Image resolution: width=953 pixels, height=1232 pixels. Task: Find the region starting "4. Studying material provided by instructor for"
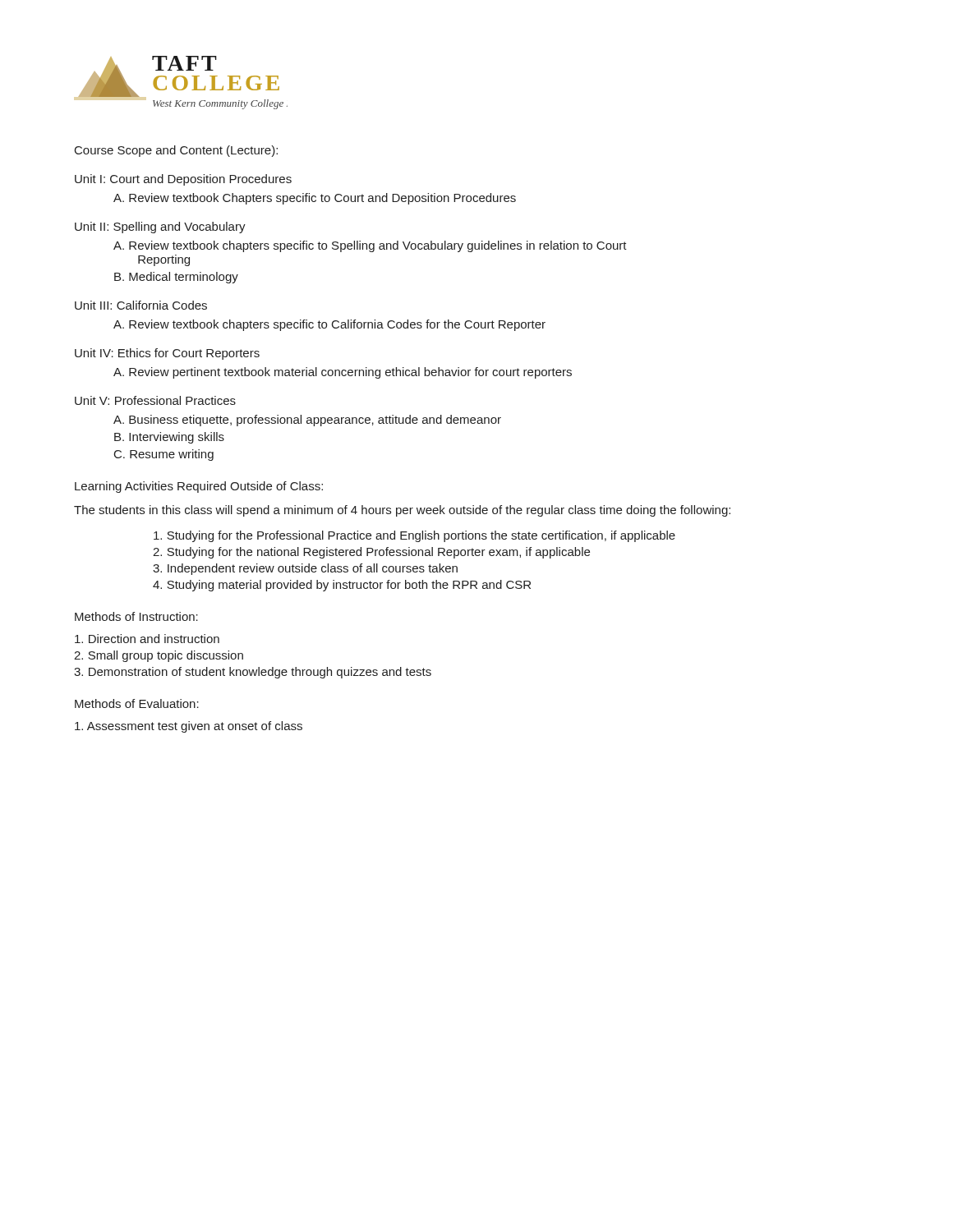coord(342,584)
